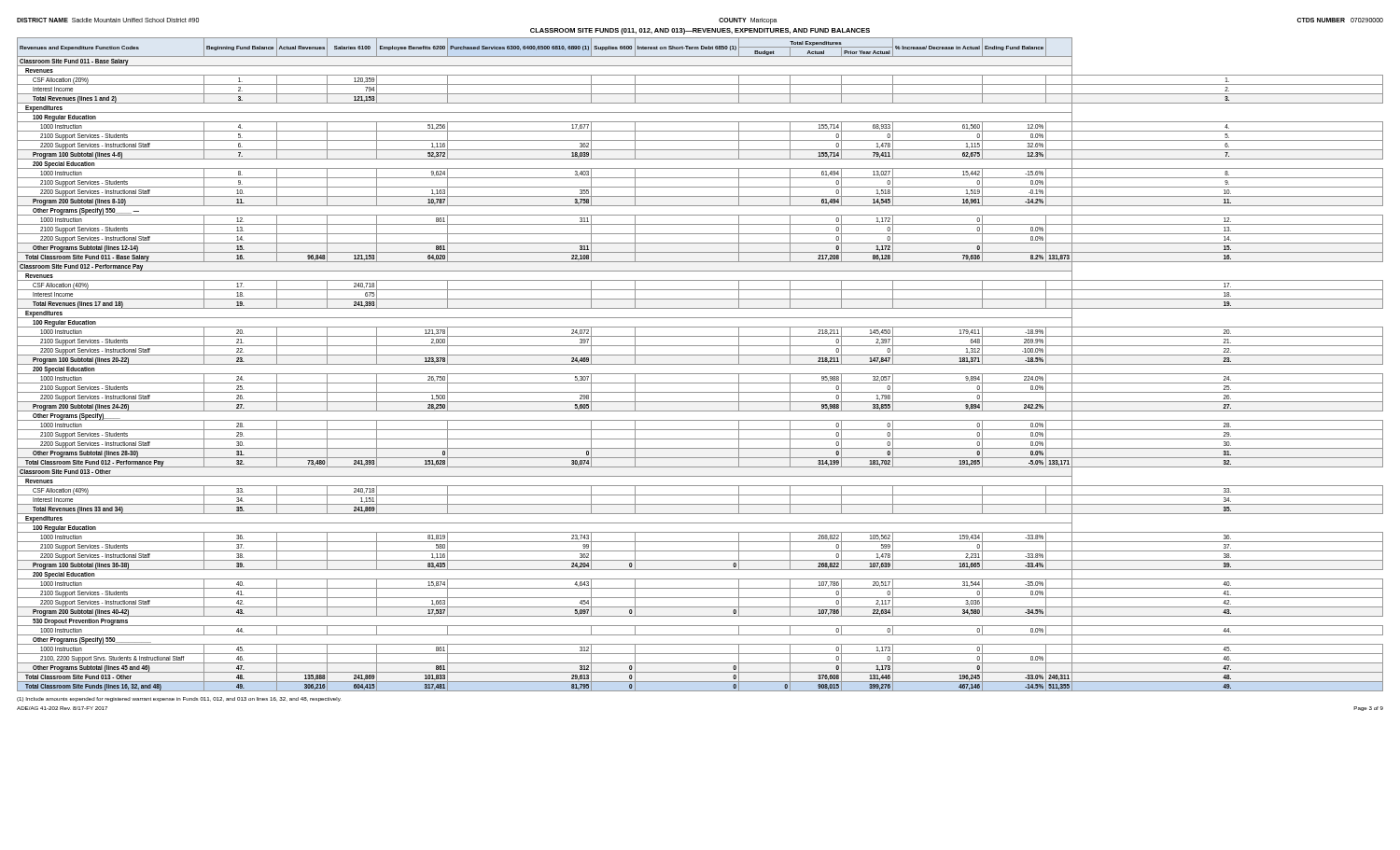Find the table that mentions "Other Programs (Specify) 550___________"
The image size is (1400, 850).
pyautogui.click(x=700, y=364)
